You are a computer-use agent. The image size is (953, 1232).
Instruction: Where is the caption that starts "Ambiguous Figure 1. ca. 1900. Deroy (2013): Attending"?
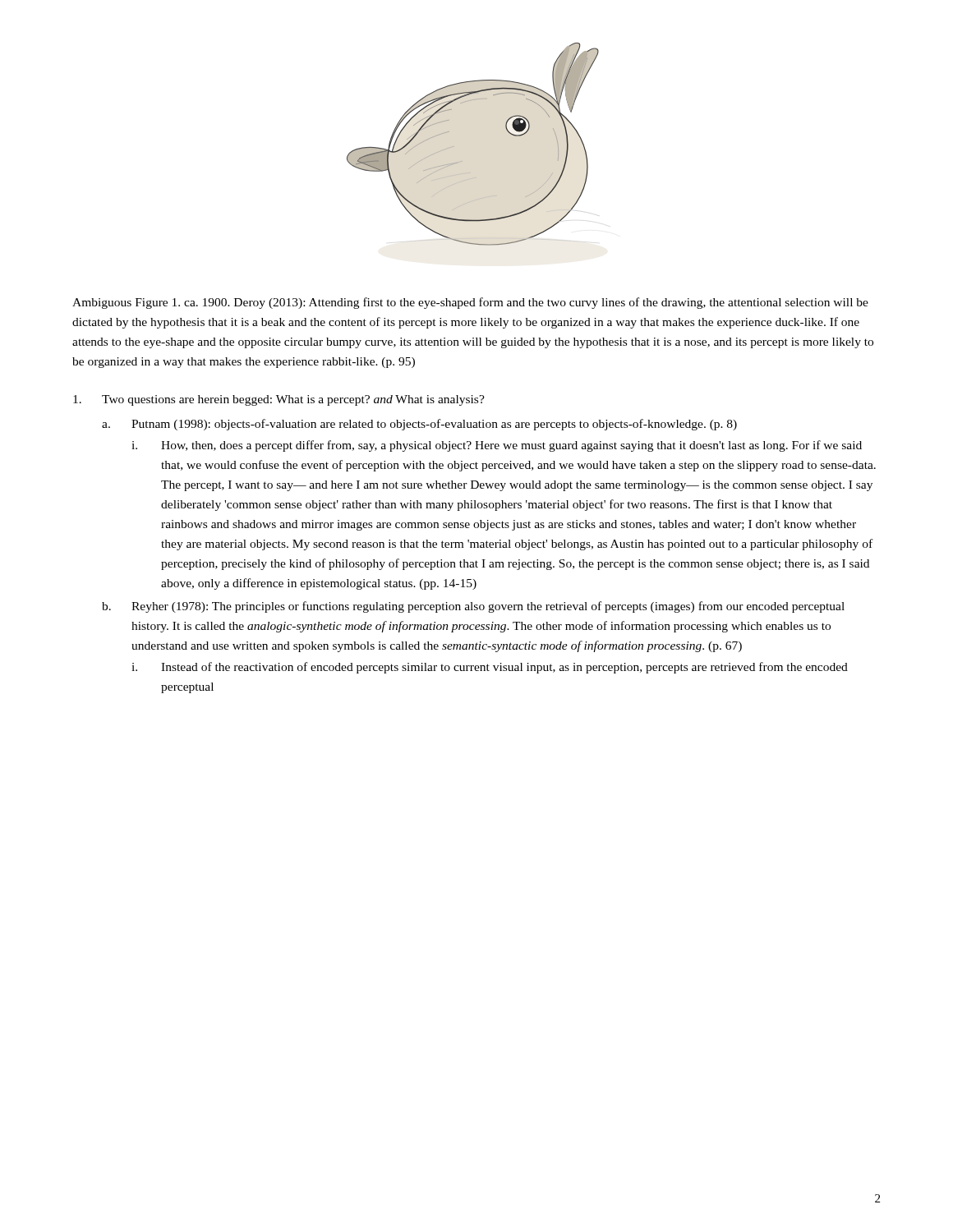(473, 331)
